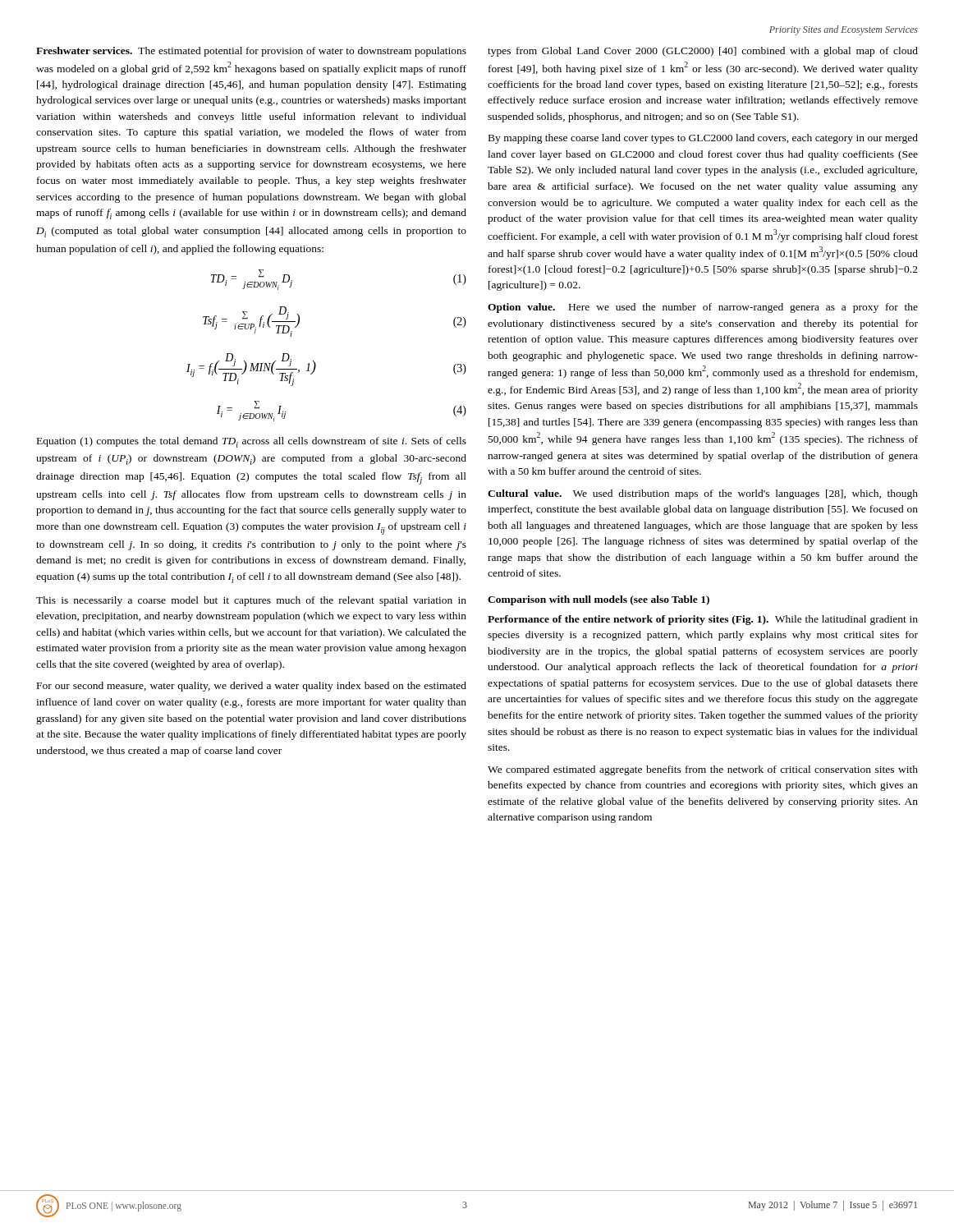Find the formula that reads "Ii = ∑ j∈DOWNi Iij"
Screen dimensions: 1232x954
coord(251,414)
